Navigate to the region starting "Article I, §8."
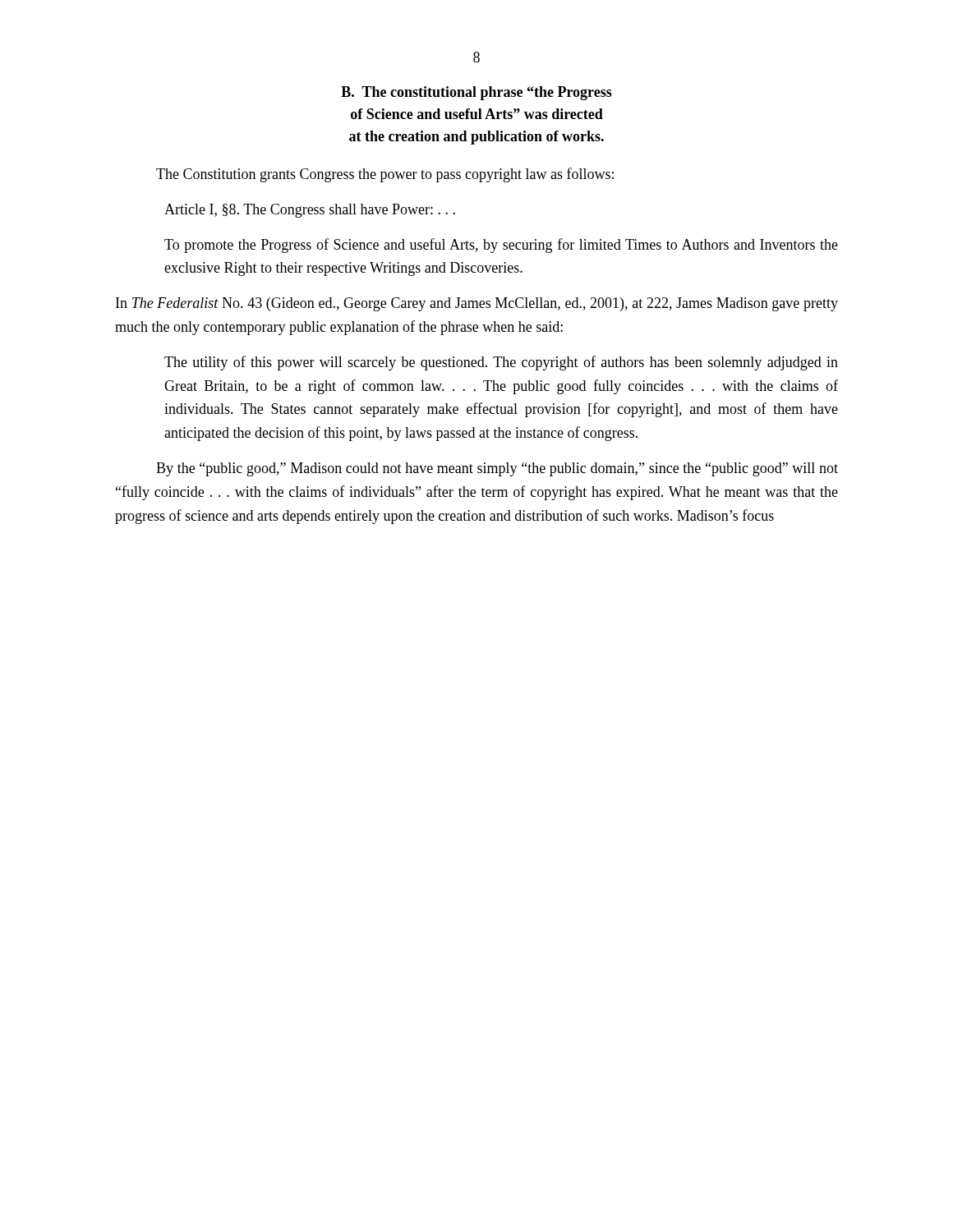The image size is (953, 1232). click(x=310, y=209)
